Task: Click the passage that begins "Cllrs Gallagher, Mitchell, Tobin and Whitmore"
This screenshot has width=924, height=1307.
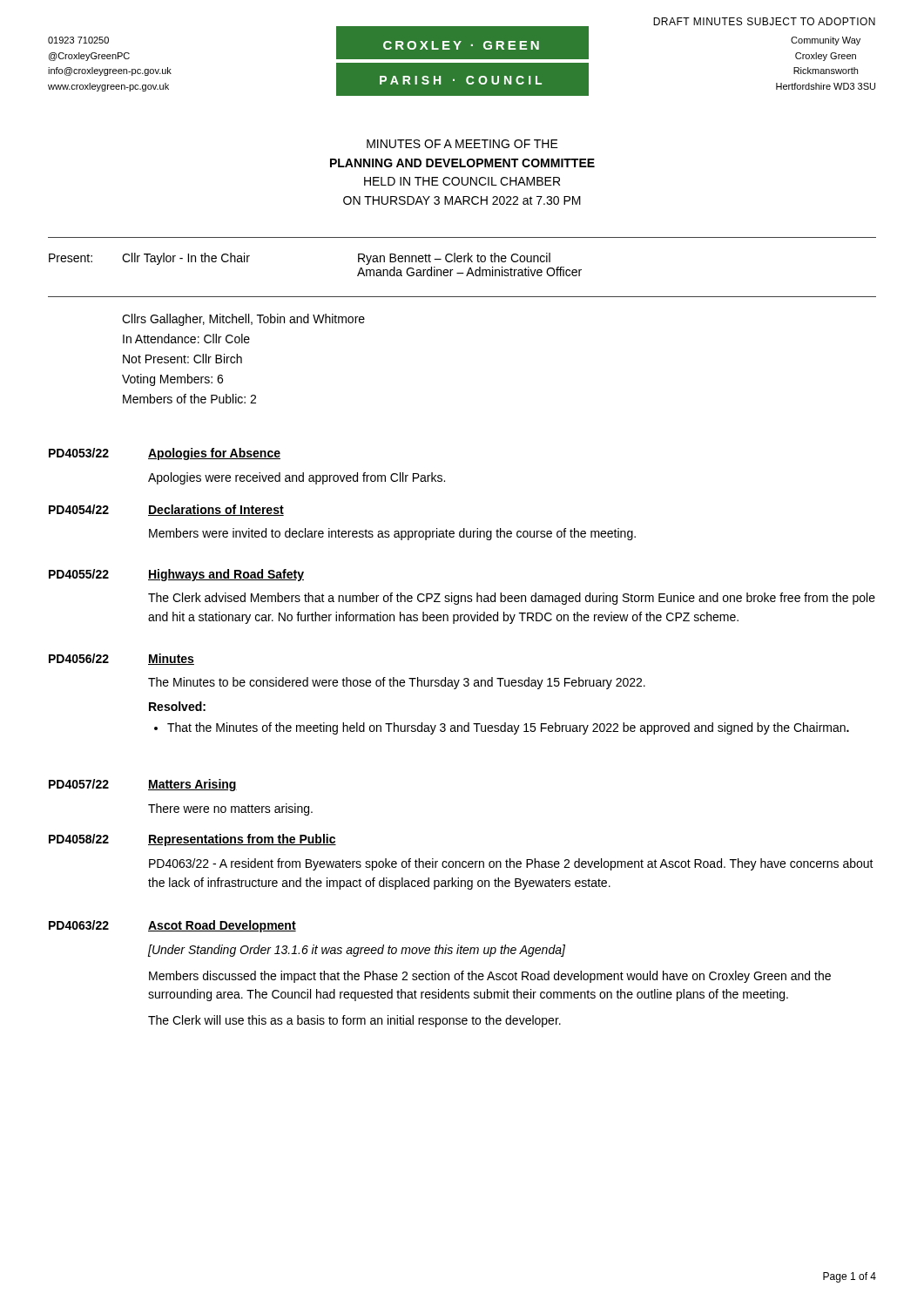Action: click(243, 359)
